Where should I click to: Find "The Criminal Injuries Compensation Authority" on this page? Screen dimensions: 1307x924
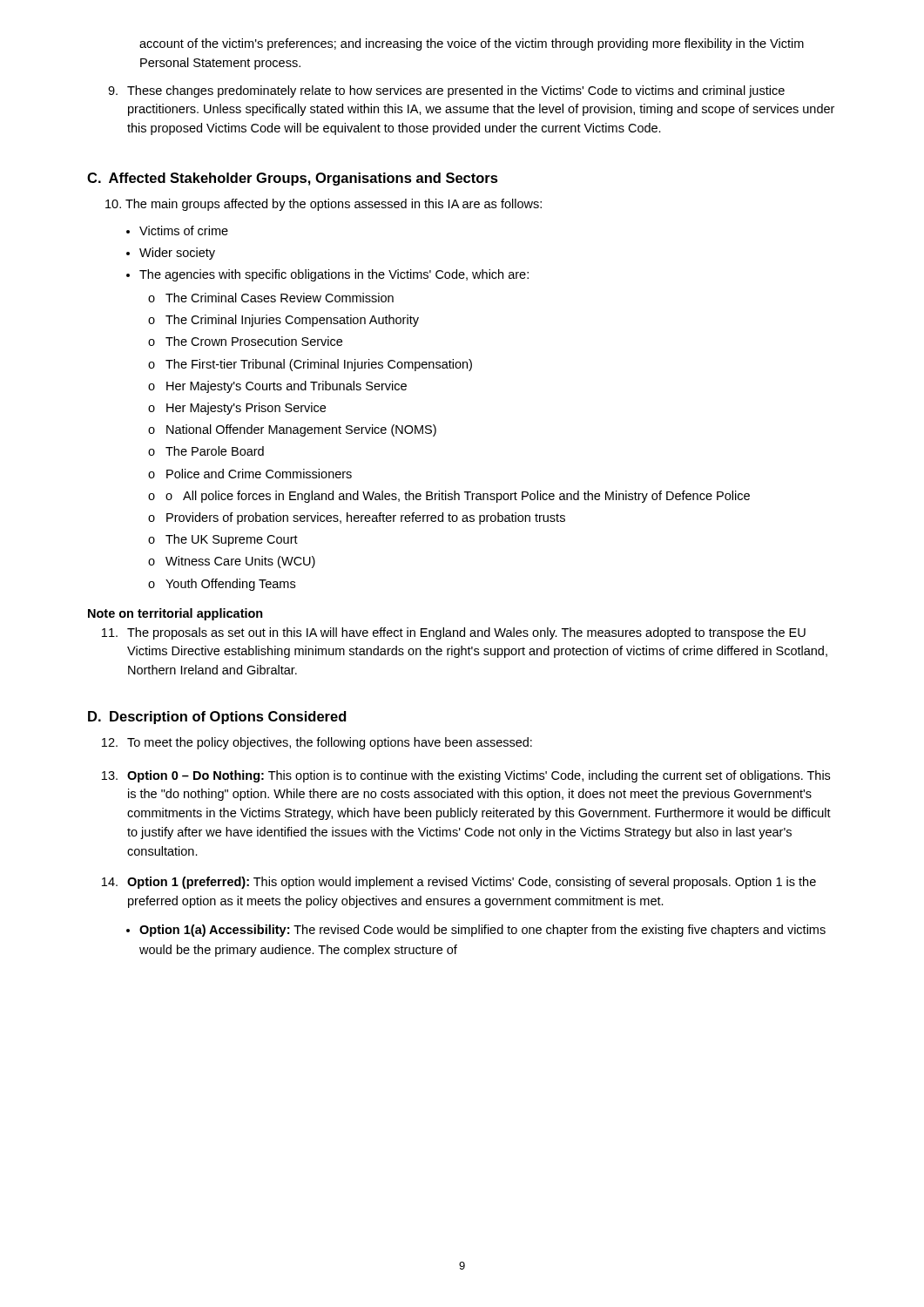(292, 320)
